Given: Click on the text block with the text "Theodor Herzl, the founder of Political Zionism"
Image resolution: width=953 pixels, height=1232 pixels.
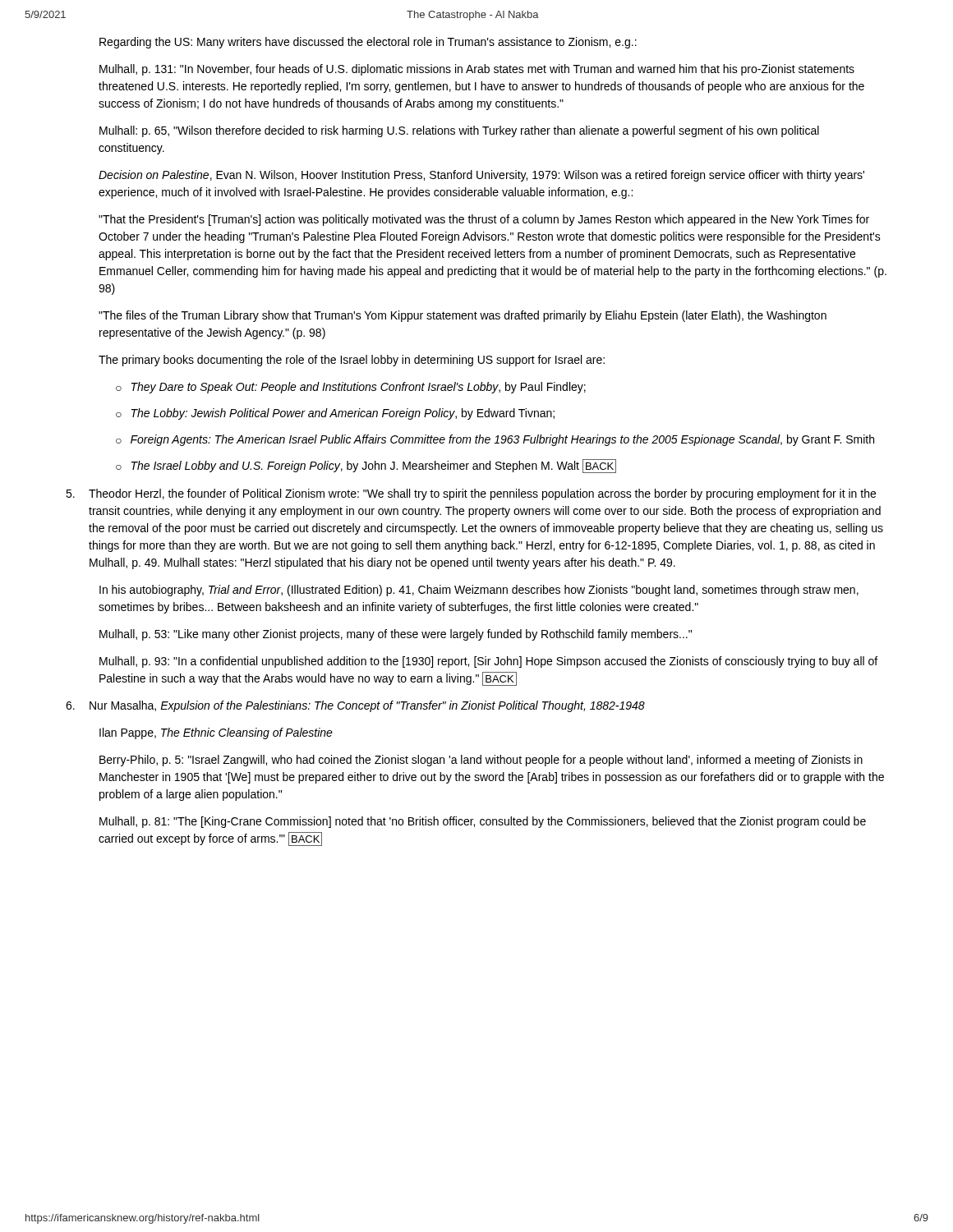Looking at the screenshot, I should (476, 529).
